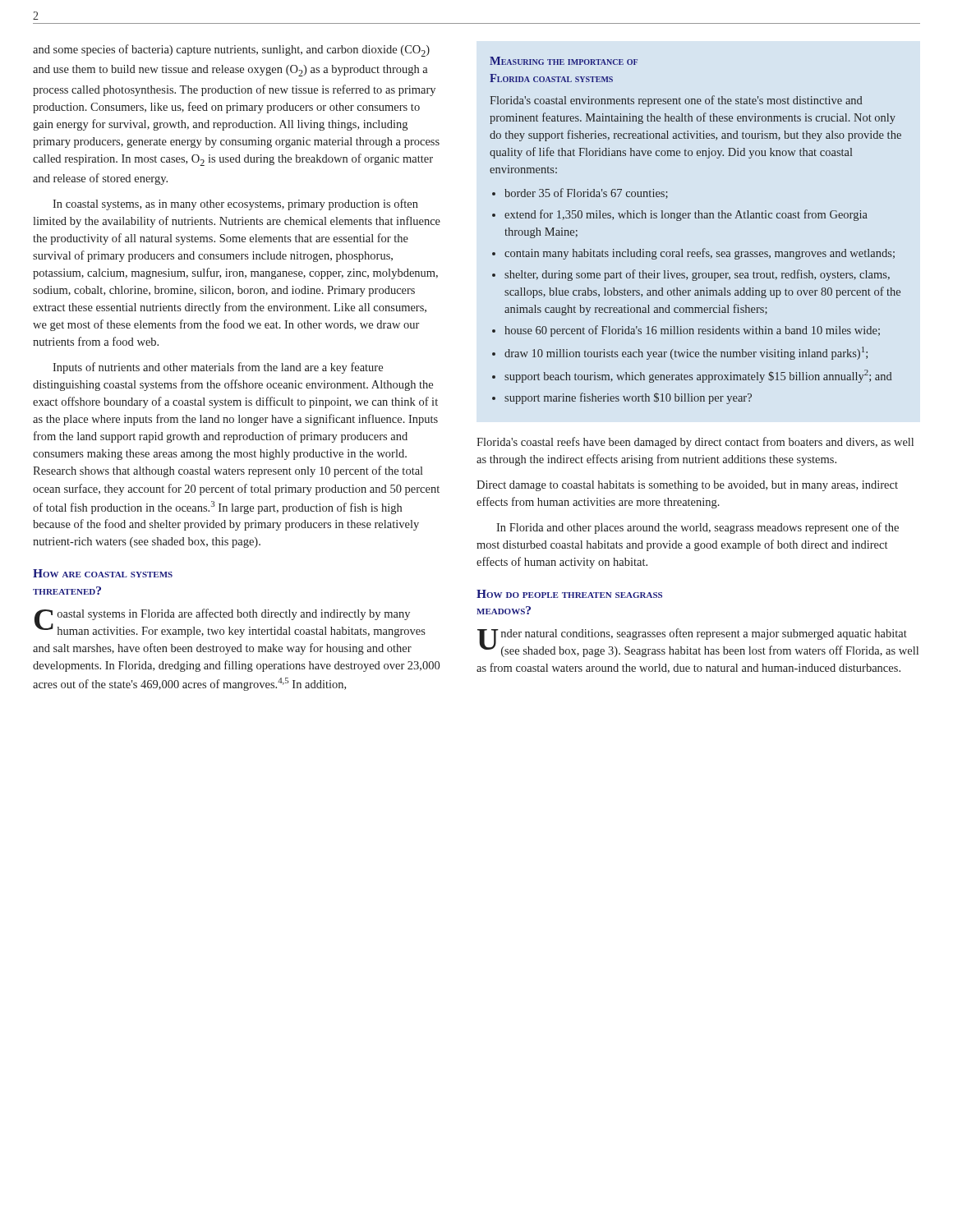This screenshot has width=953, height=1232.
Task: Click the passage that begins "support beach tourism,"
Action: pos(698,375)
